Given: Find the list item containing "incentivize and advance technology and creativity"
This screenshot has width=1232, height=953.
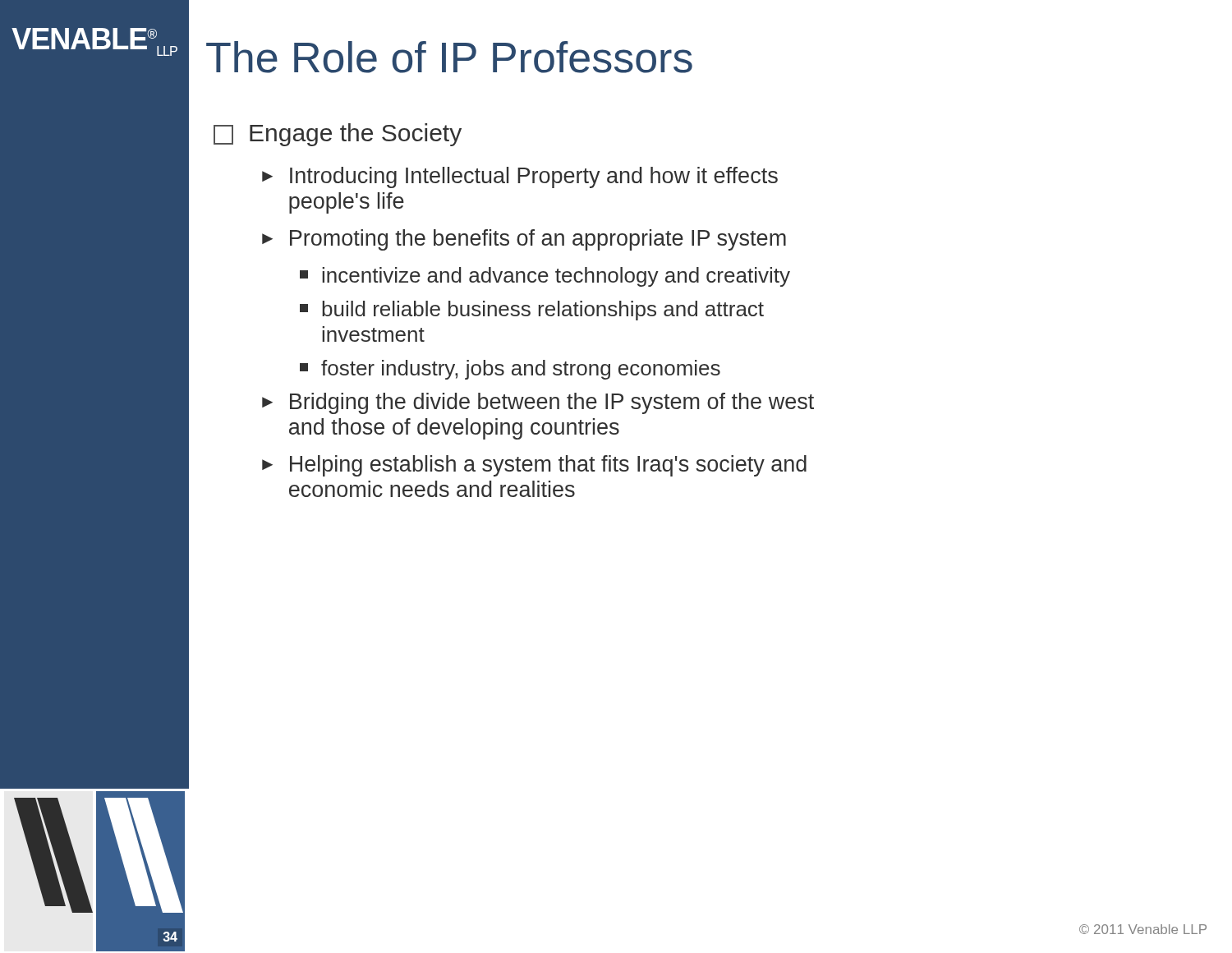Looking at the screenshot, I should point(754,276).
